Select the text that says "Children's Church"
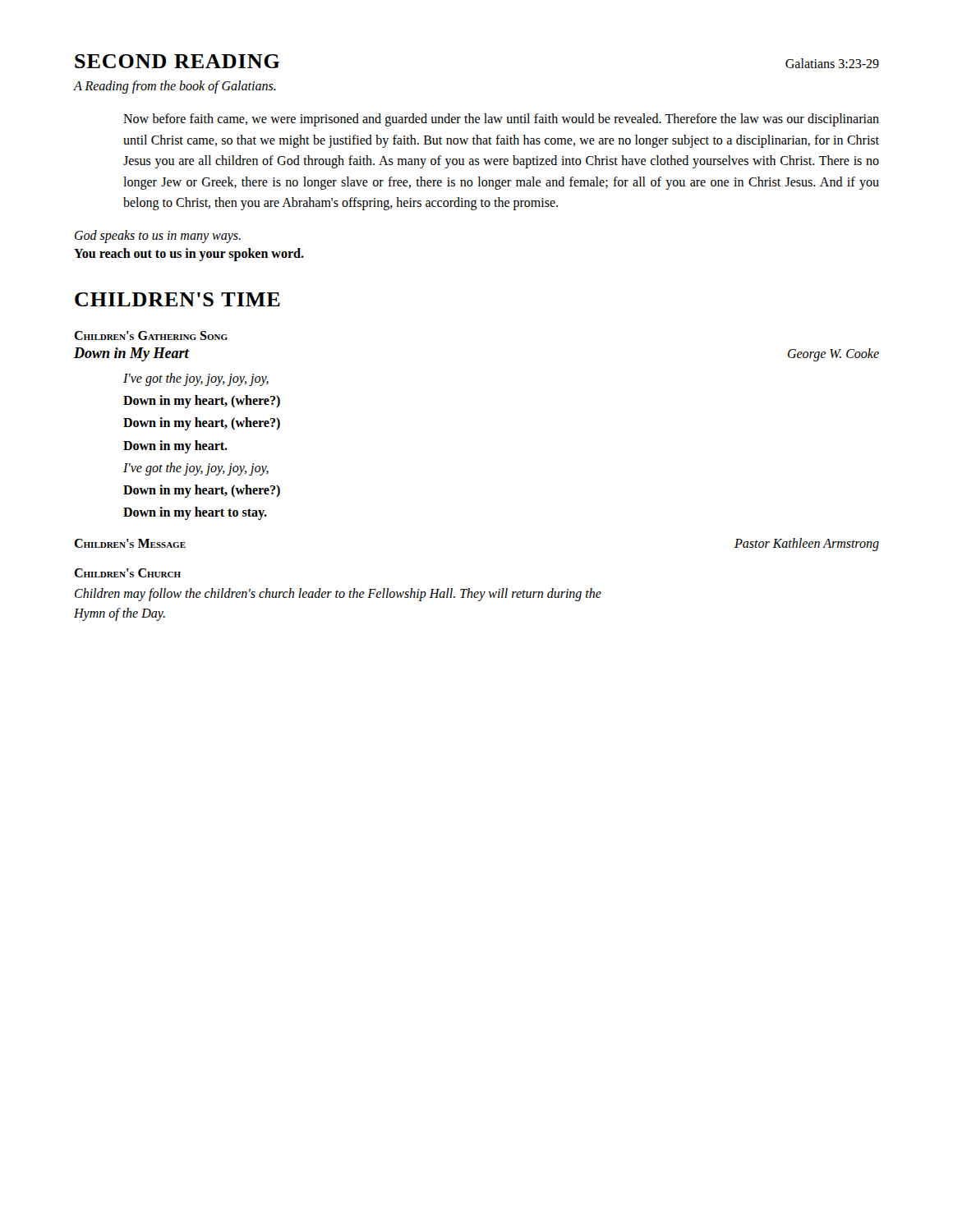The height and width of the screenshot is (1232, 953). pyautogui.click(x=127, y=573)
